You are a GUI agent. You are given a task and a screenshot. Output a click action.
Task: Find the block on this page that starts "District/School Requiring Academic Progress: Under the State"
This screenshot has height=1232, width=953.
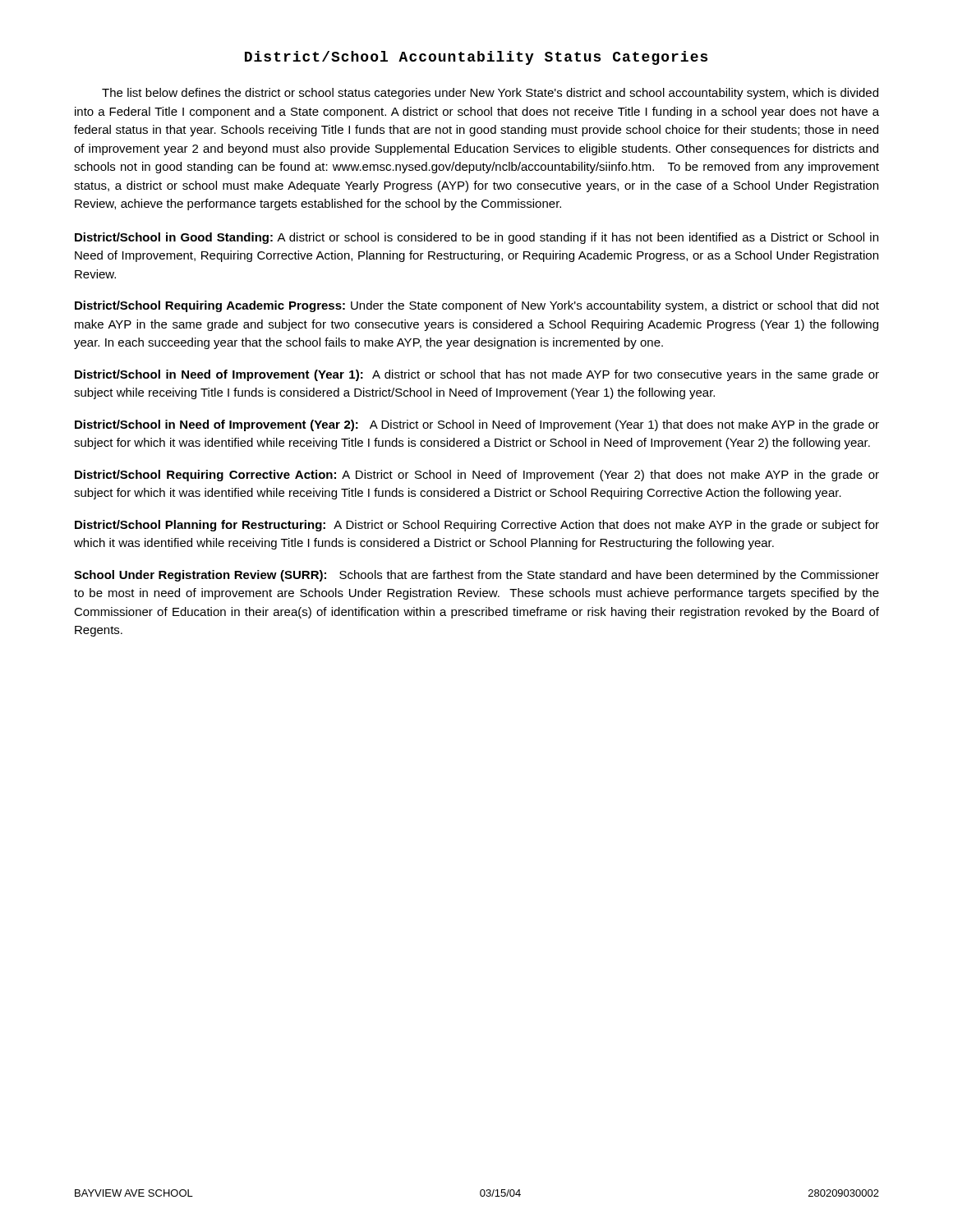click(476, 324)
